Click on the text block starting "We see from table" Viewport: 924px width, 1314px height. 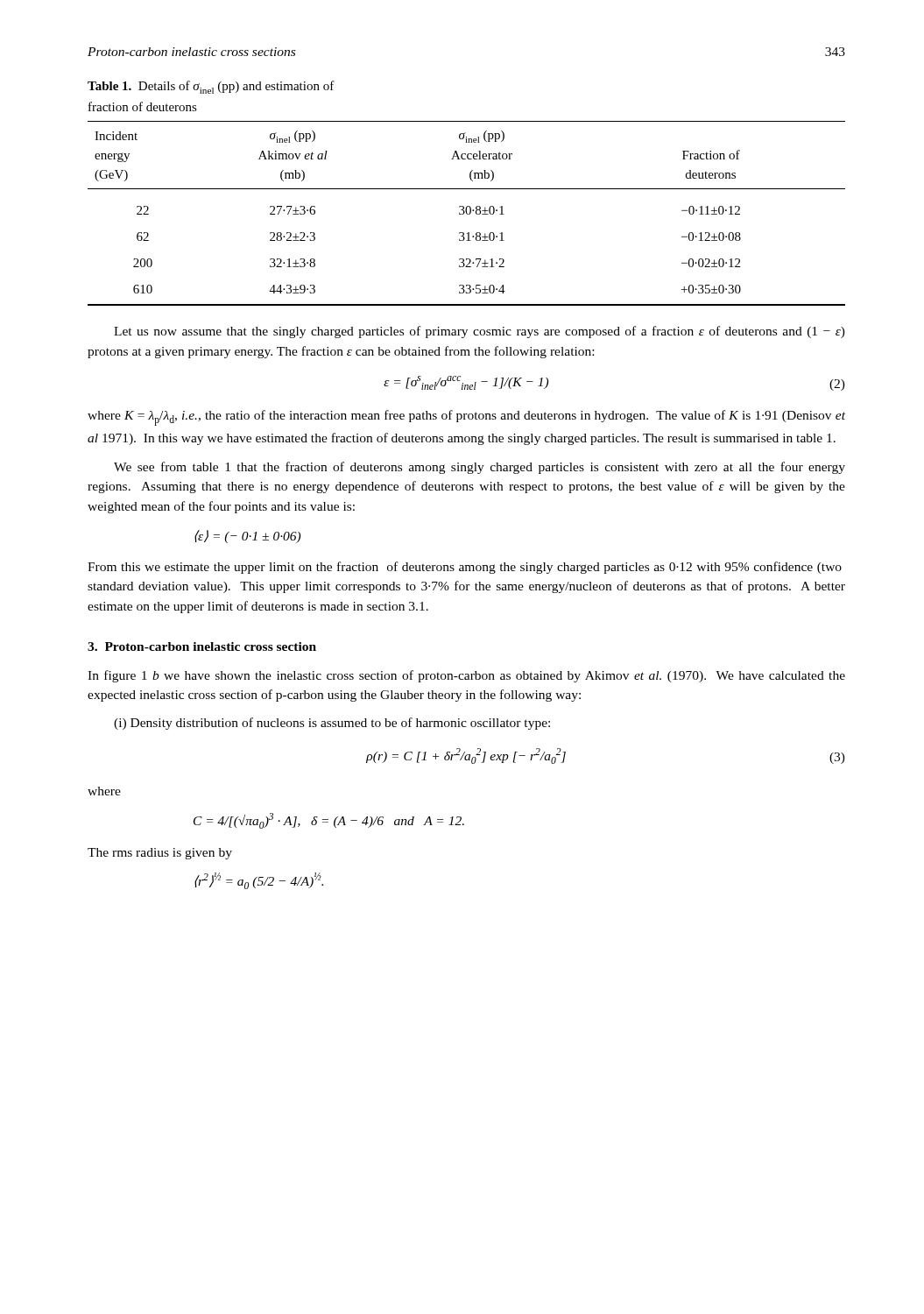click(x=466, y=486)
